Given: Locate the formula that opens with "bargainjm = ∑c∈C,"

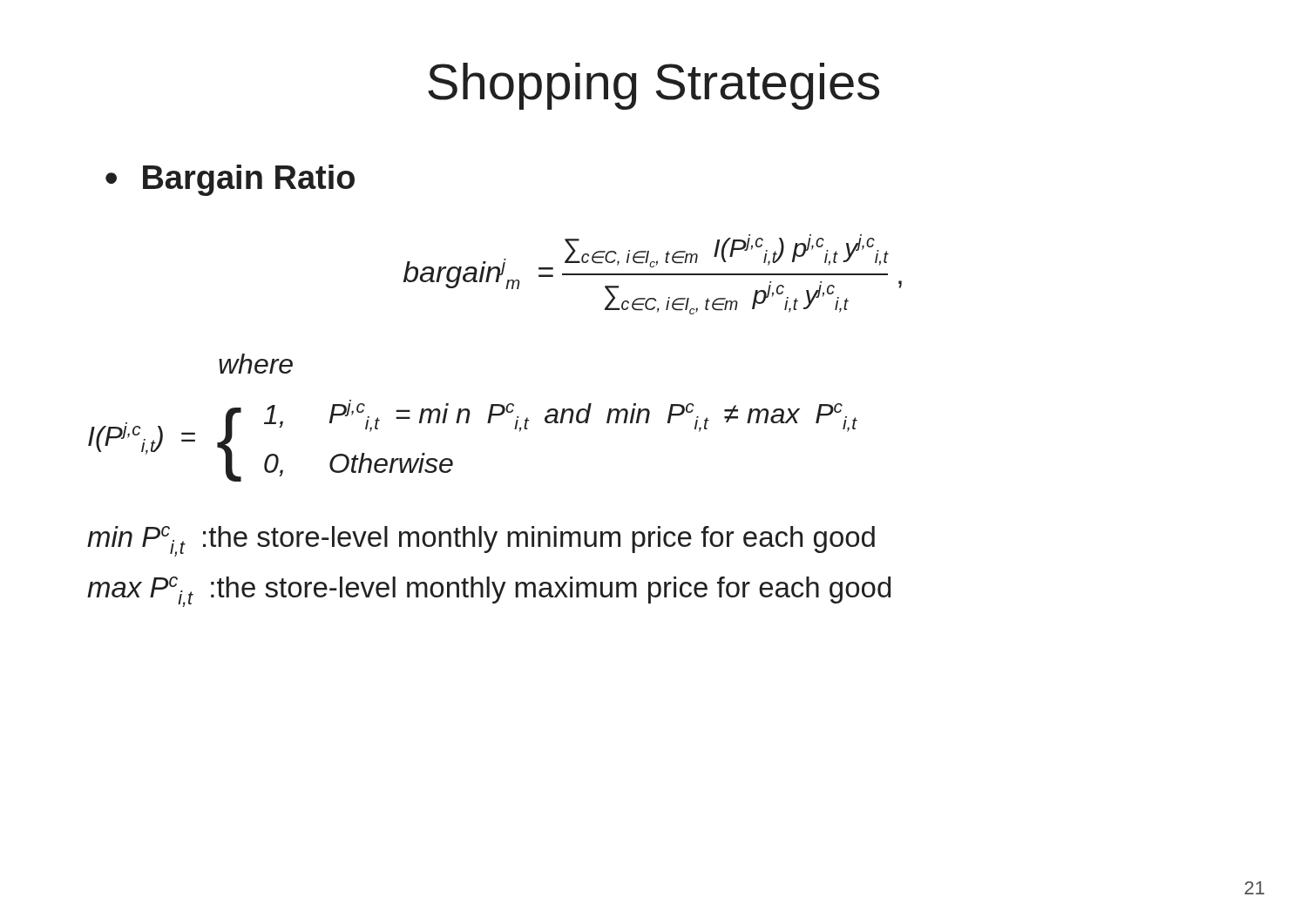Looking at the screenshot, I should coord(654,274).
